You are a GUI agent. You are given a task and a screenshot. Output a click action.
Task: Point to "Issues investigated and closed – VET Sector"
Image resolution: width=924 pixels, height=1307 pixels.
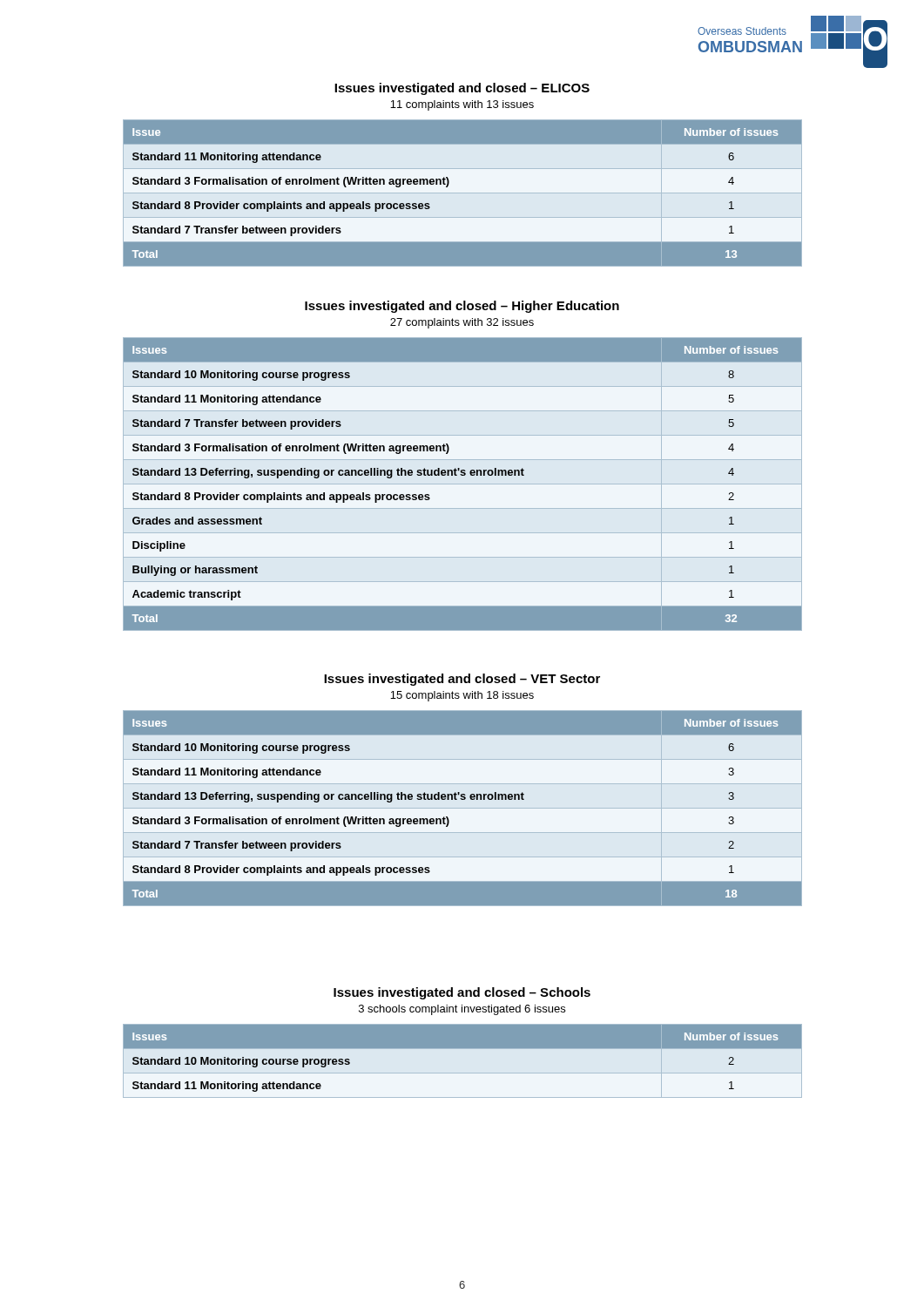pyautogui.click(x=462, y=678)
